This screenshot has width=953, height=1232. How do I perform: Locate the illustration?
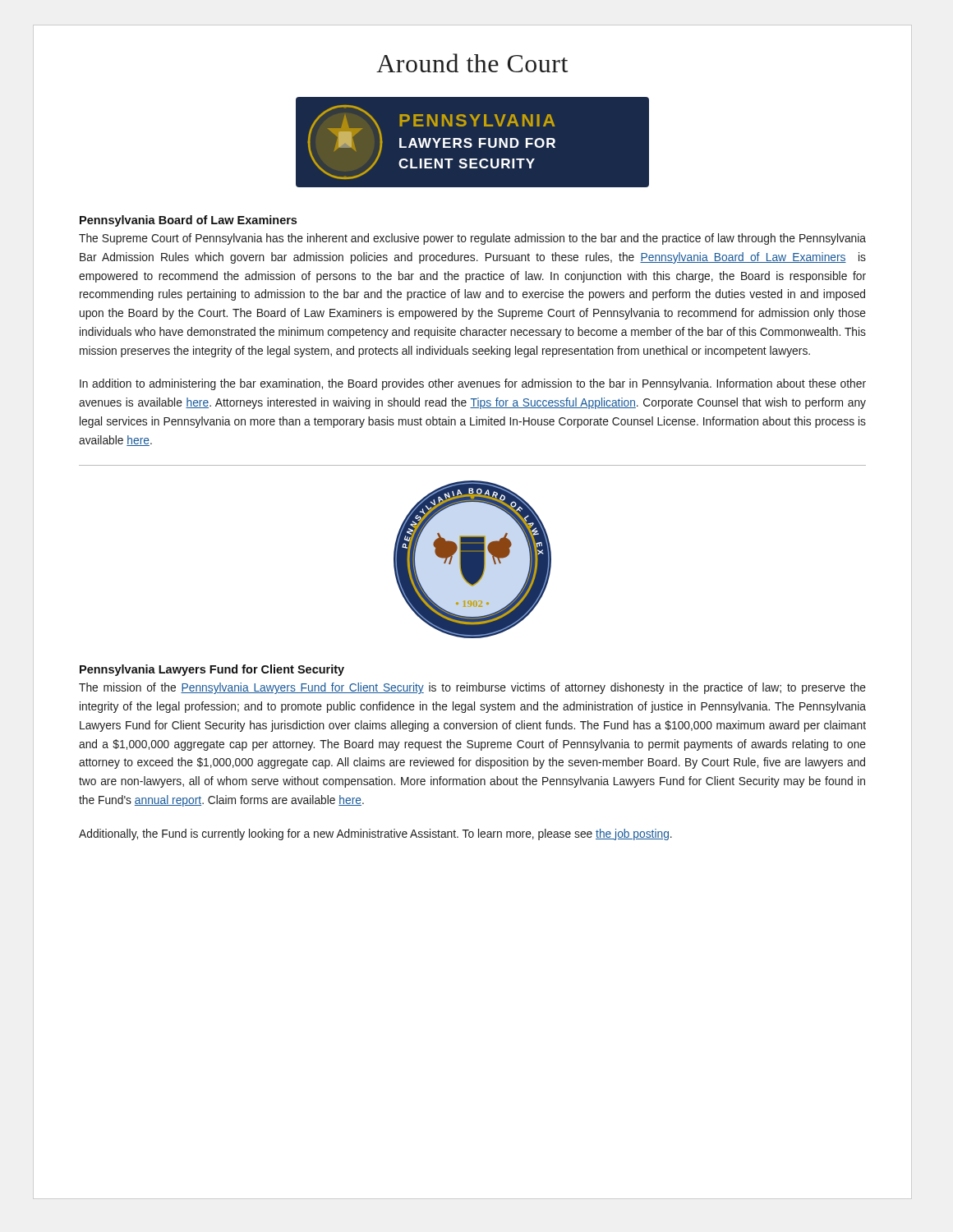[x=472, y=561]
